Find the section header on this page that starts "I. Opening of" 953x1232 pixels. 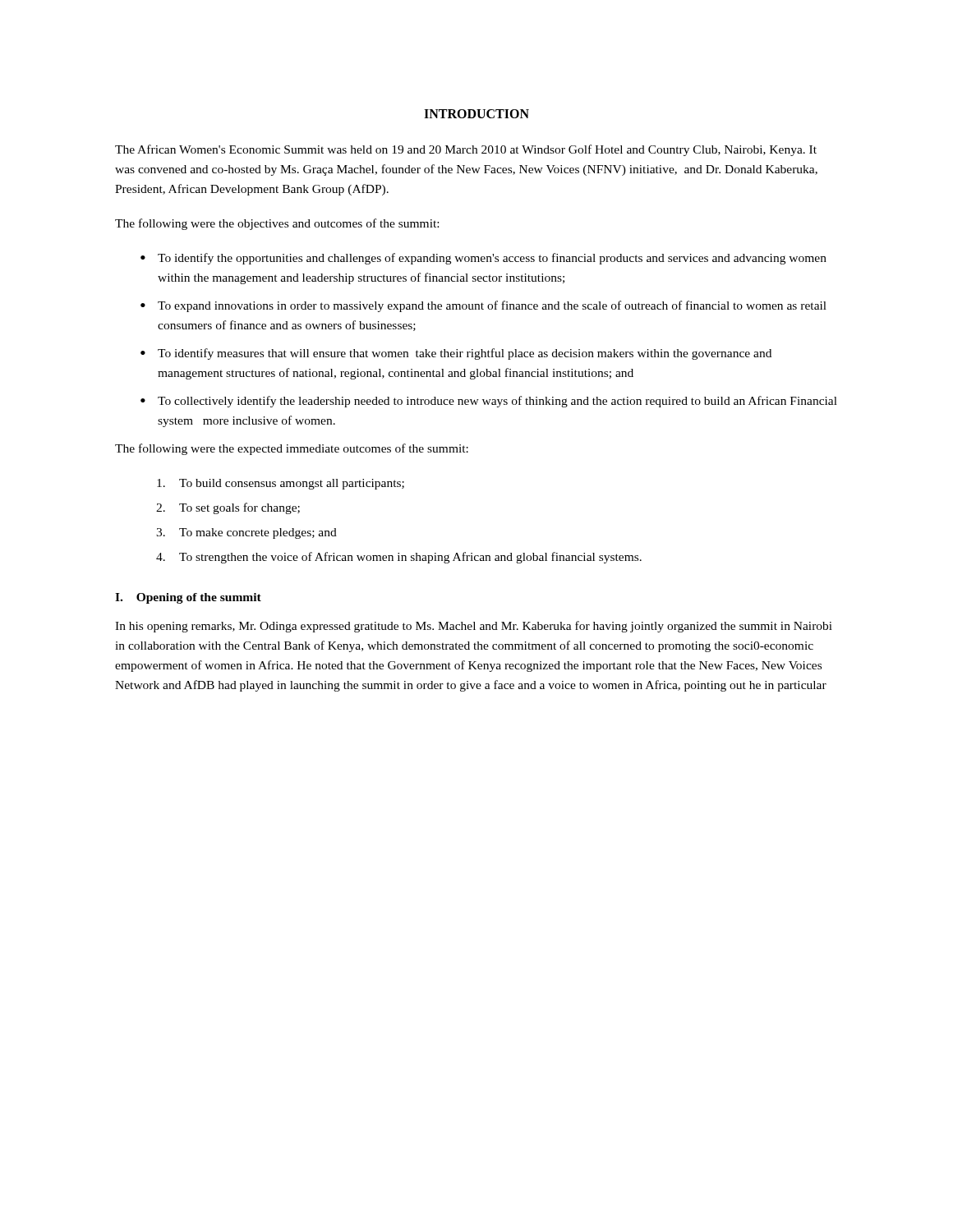point(188,597)
